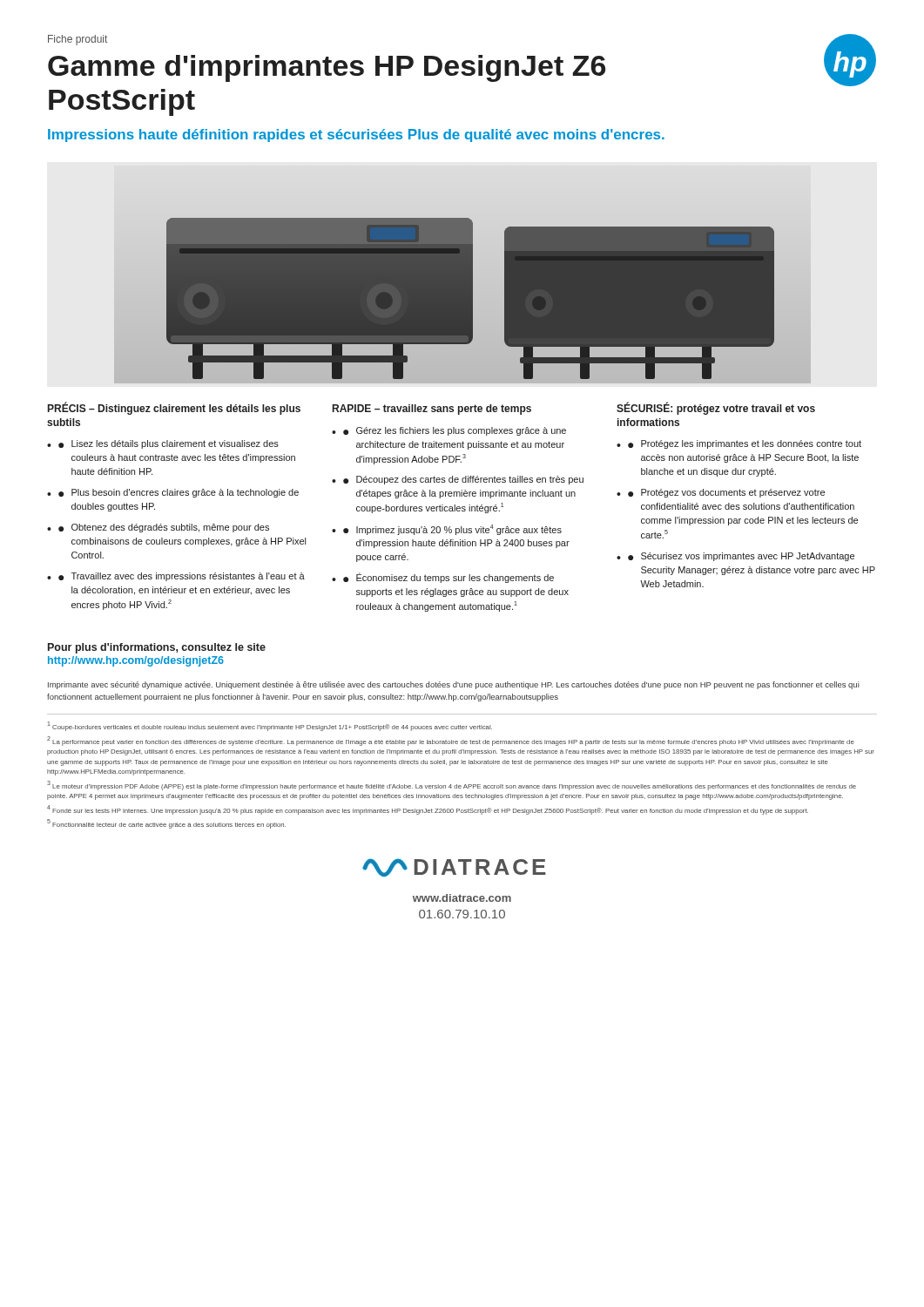Viewport: 924px width, 1307px height.
Task: Select the footnote that reads "5 Fonctionnalité lecteur"
Action: point(167,823)
